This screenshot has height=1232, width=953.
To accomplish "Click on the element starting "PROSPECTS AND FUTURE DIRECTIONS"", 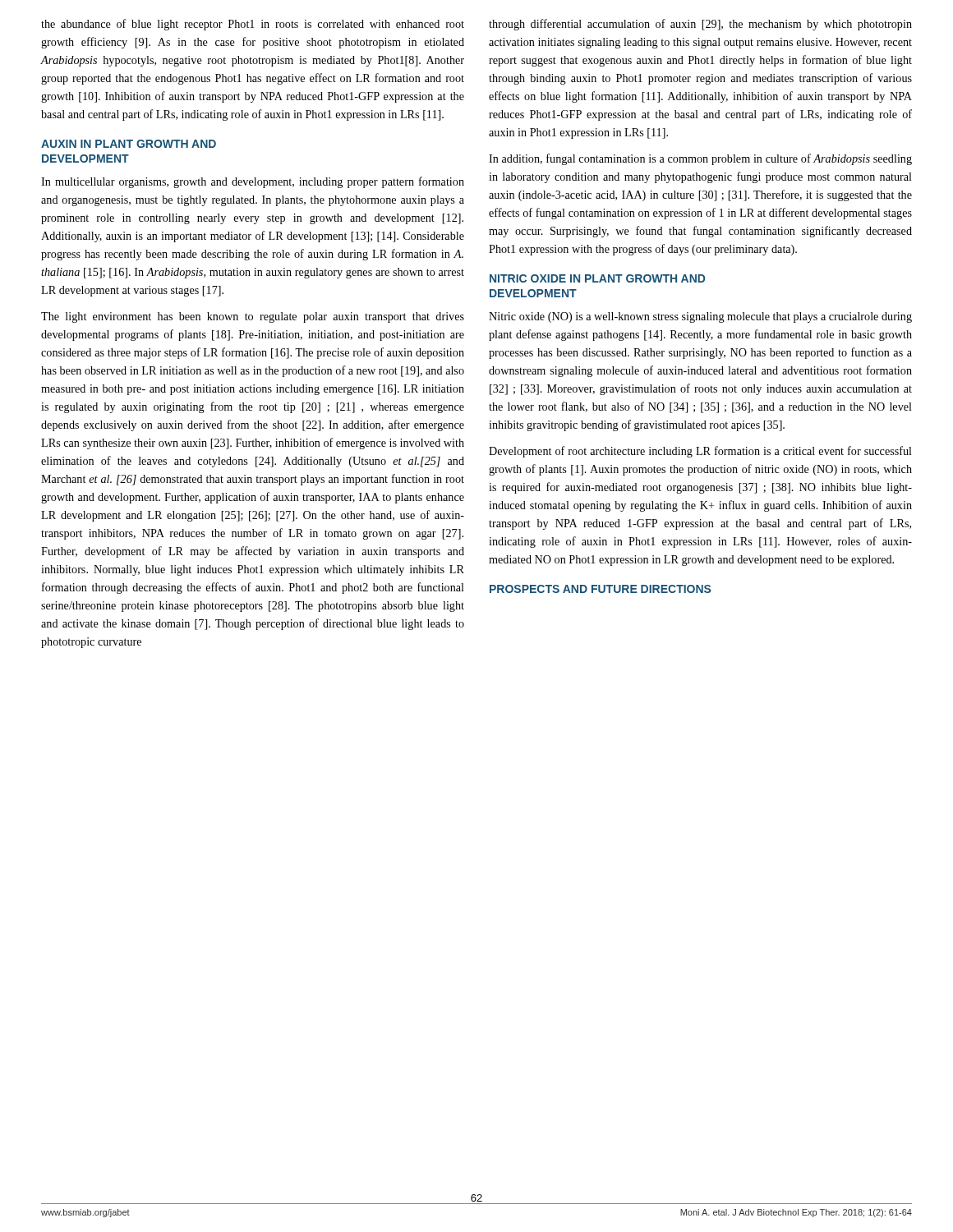I will [600, 589].
